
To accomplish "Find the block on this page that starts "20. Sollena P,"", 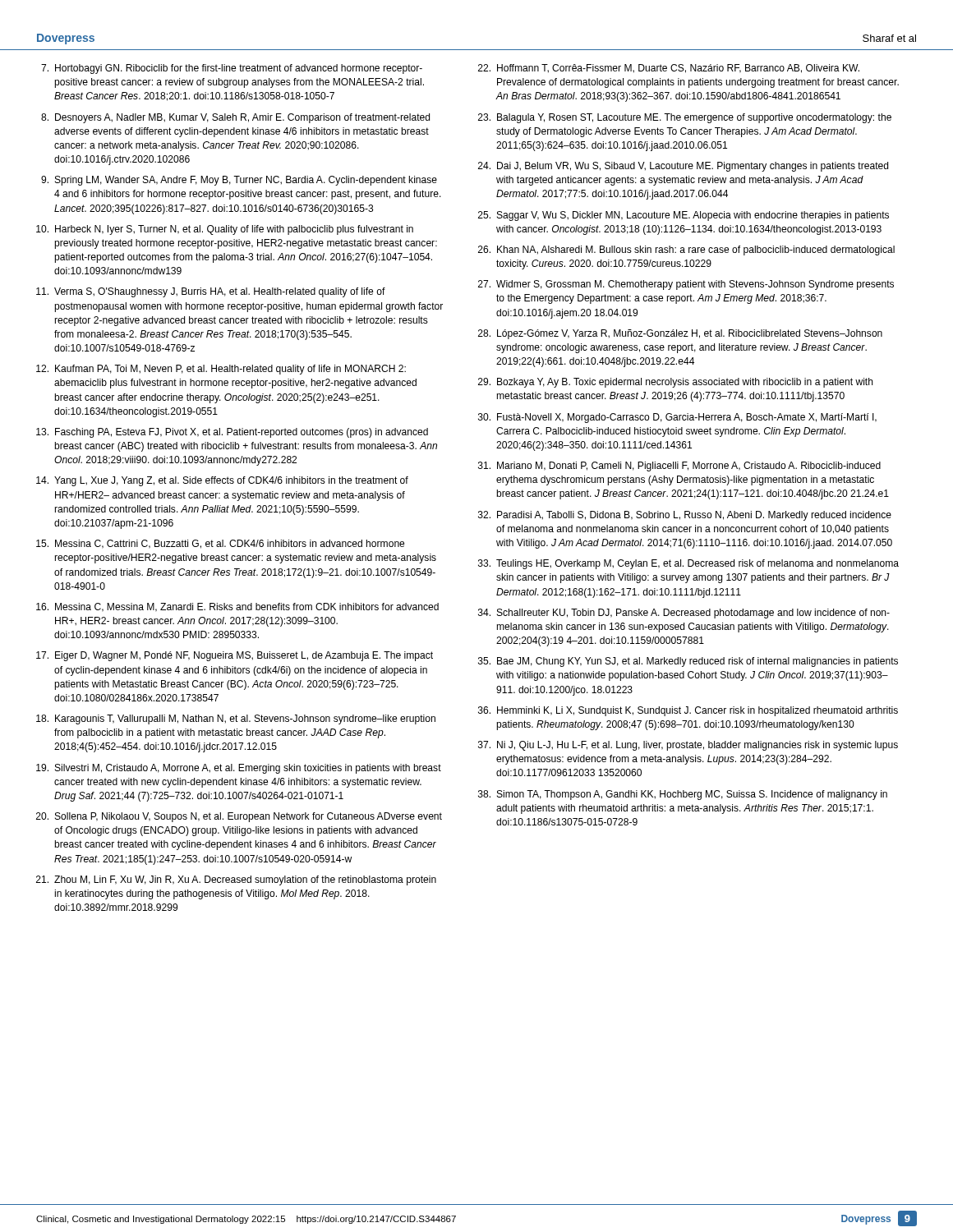I will coord(234,838).
